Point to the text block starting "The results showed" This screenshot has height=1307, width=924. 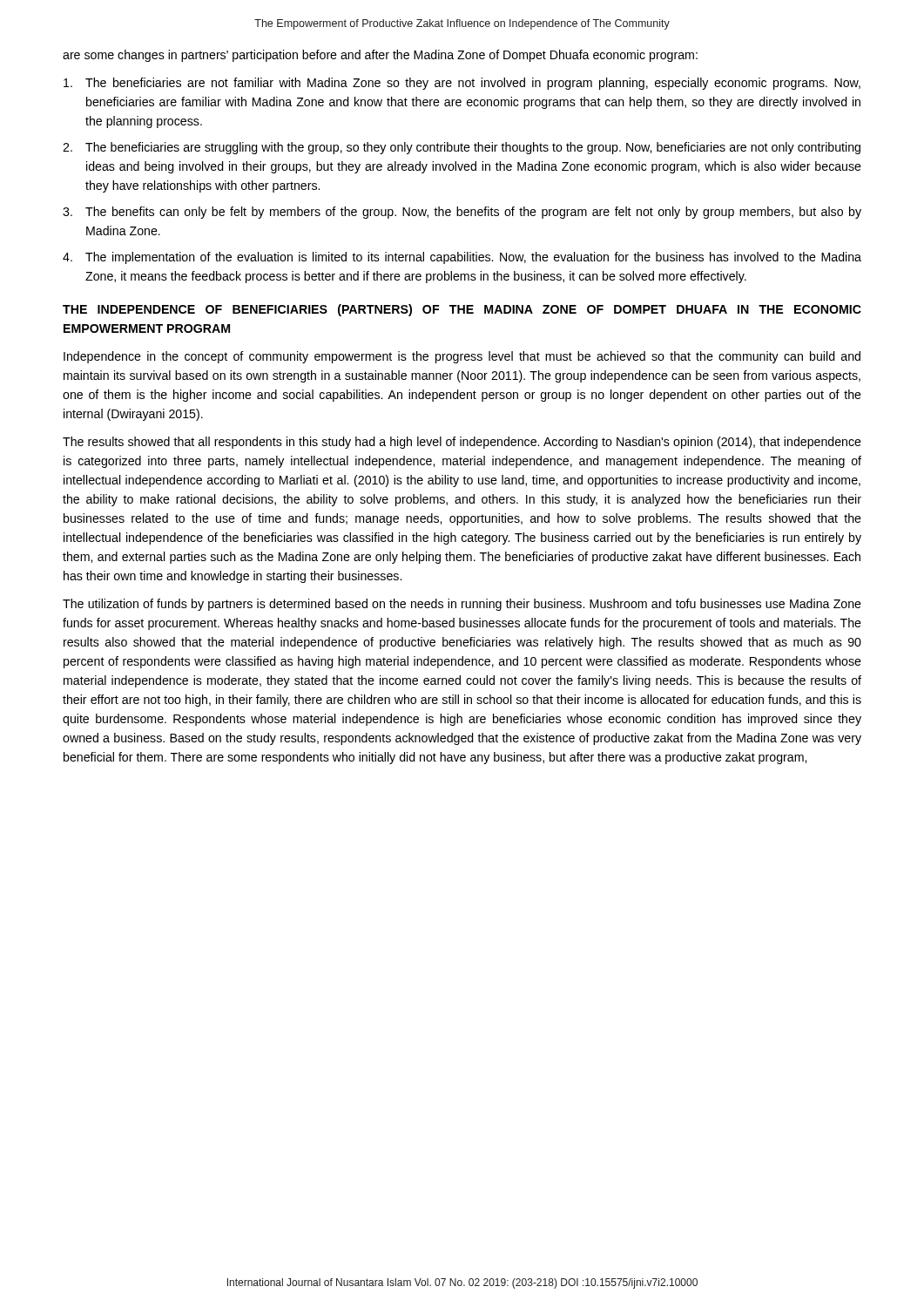462,509
